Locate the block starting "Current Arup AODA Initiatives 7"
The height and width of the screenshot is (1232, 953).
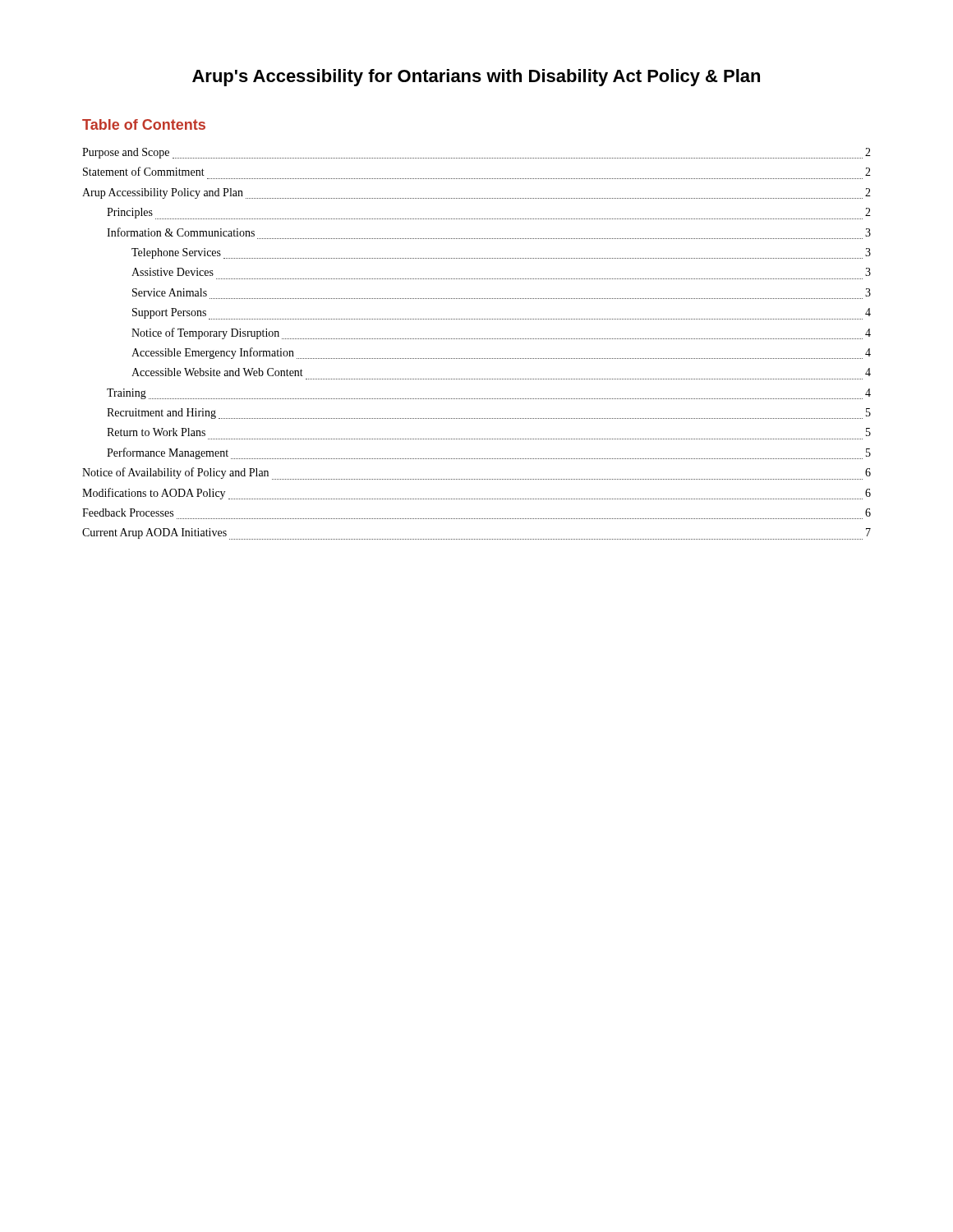[476, 534]
